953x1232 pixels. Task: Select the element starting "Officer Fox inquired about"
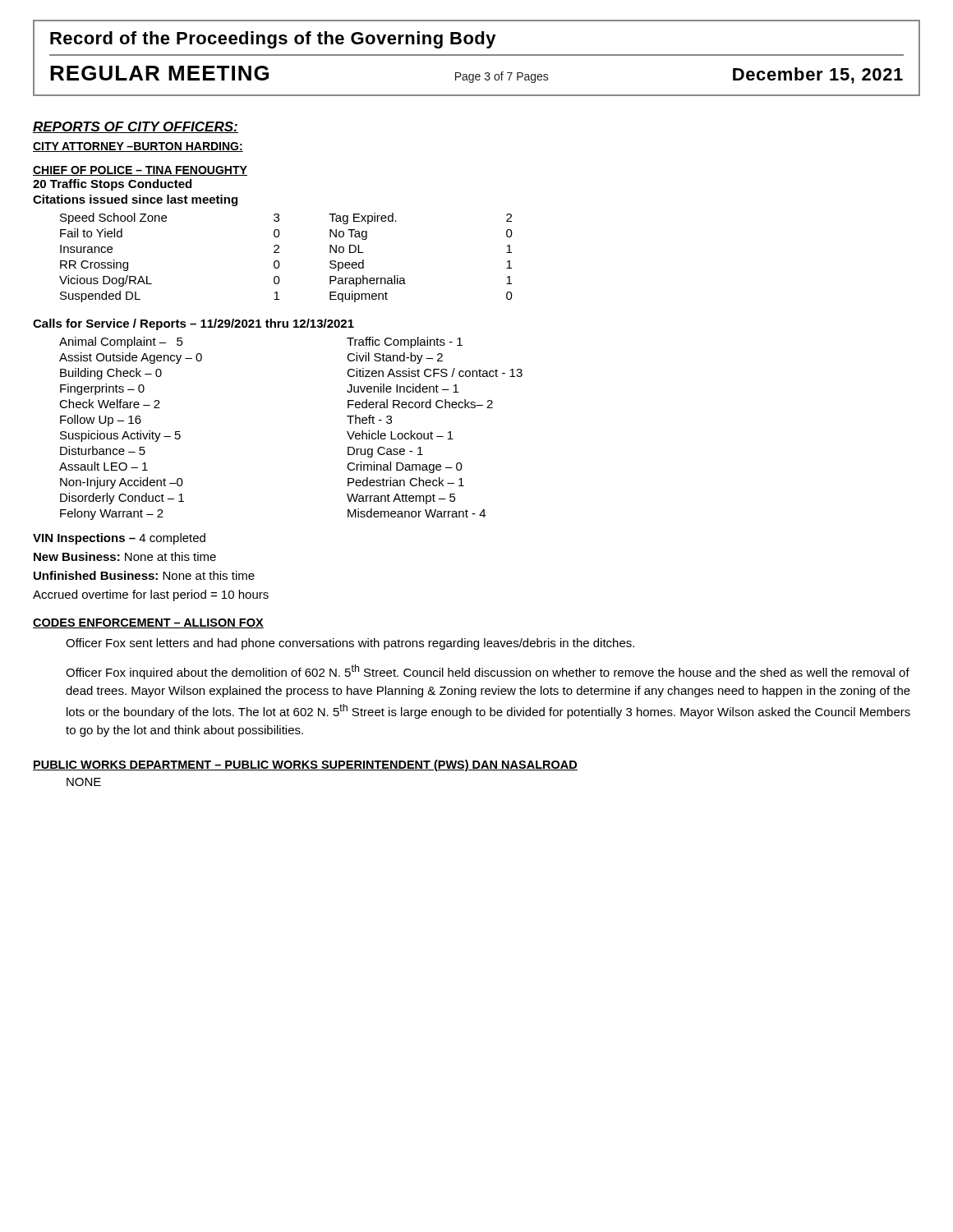493,700
